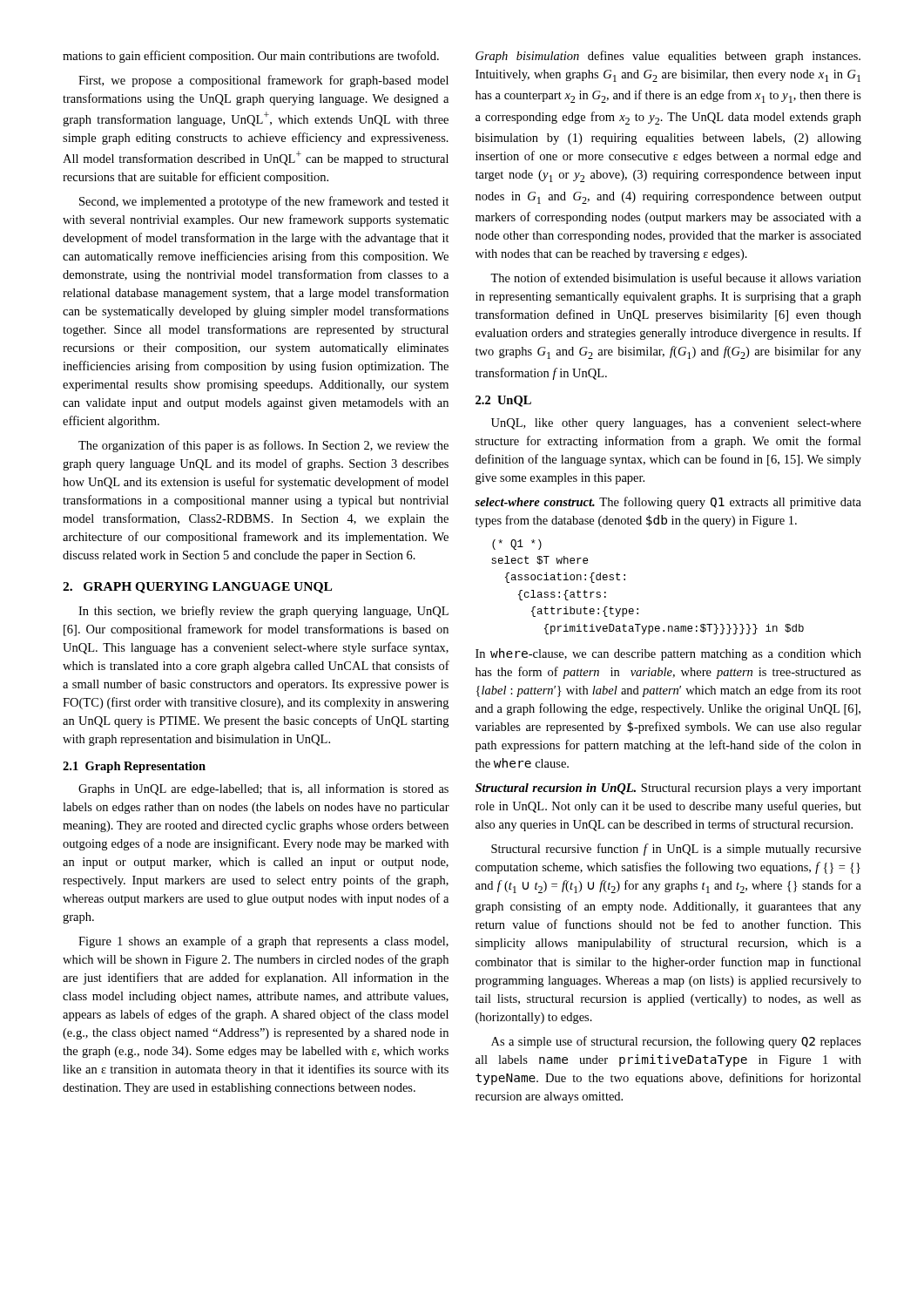Locate the block of text that opens with "Graphs in UnQL are edge-labelled; that is,"

click(256, 938)
